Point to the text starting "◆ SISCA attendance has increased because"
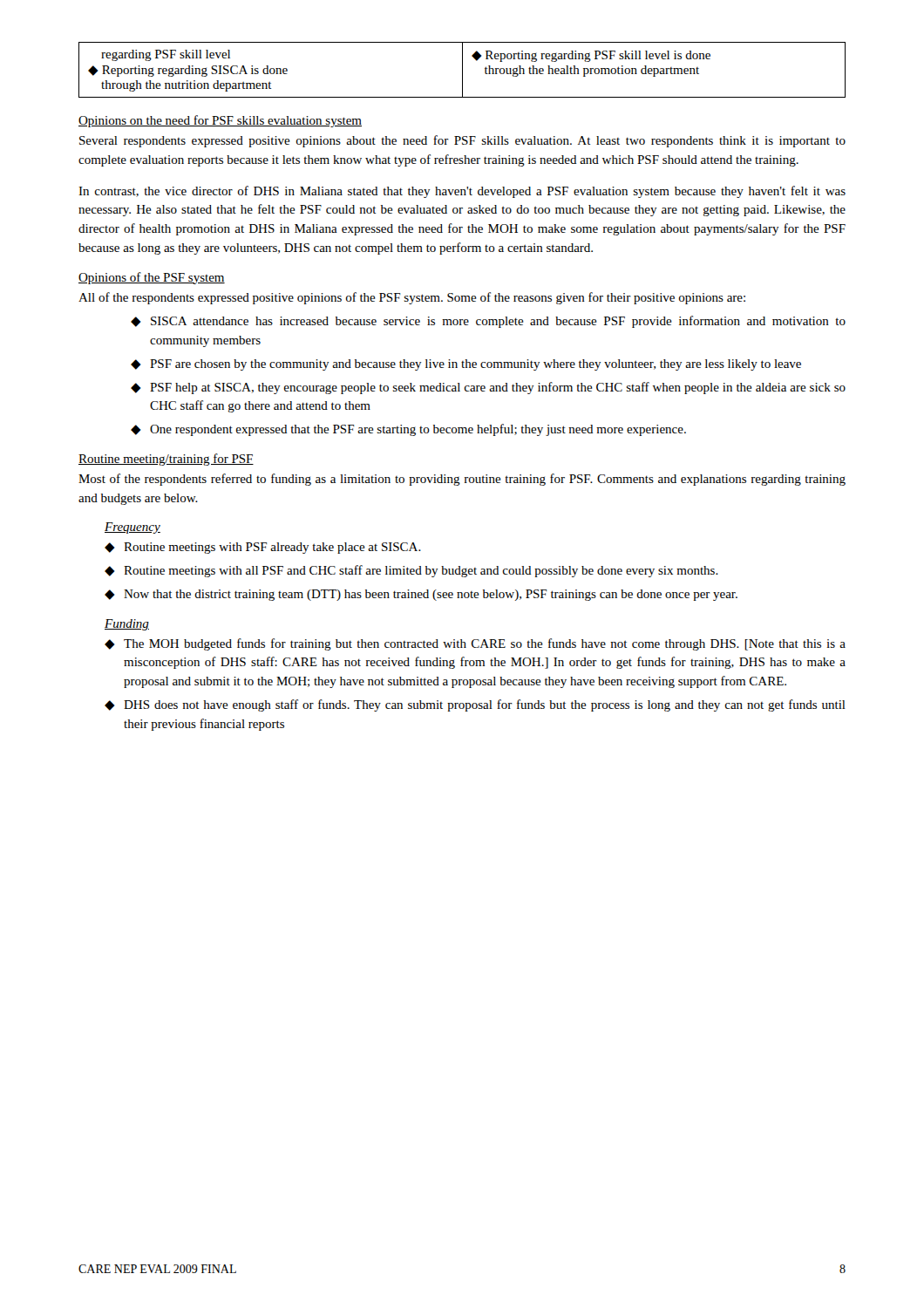 (x=488, y=331)
